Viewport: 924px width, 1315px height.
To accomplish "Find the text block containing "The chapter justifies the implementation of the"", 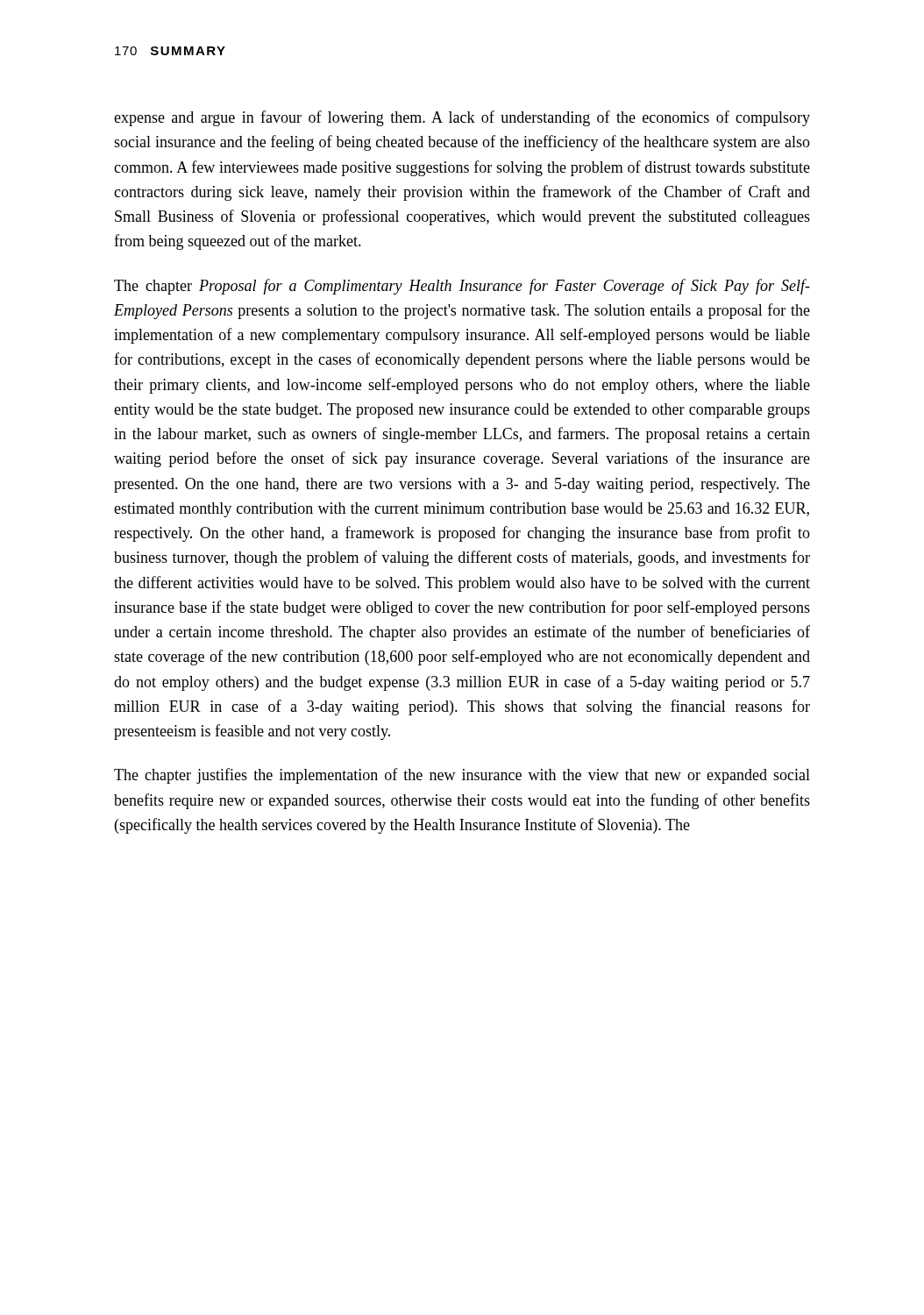I will tap(462, 800).
